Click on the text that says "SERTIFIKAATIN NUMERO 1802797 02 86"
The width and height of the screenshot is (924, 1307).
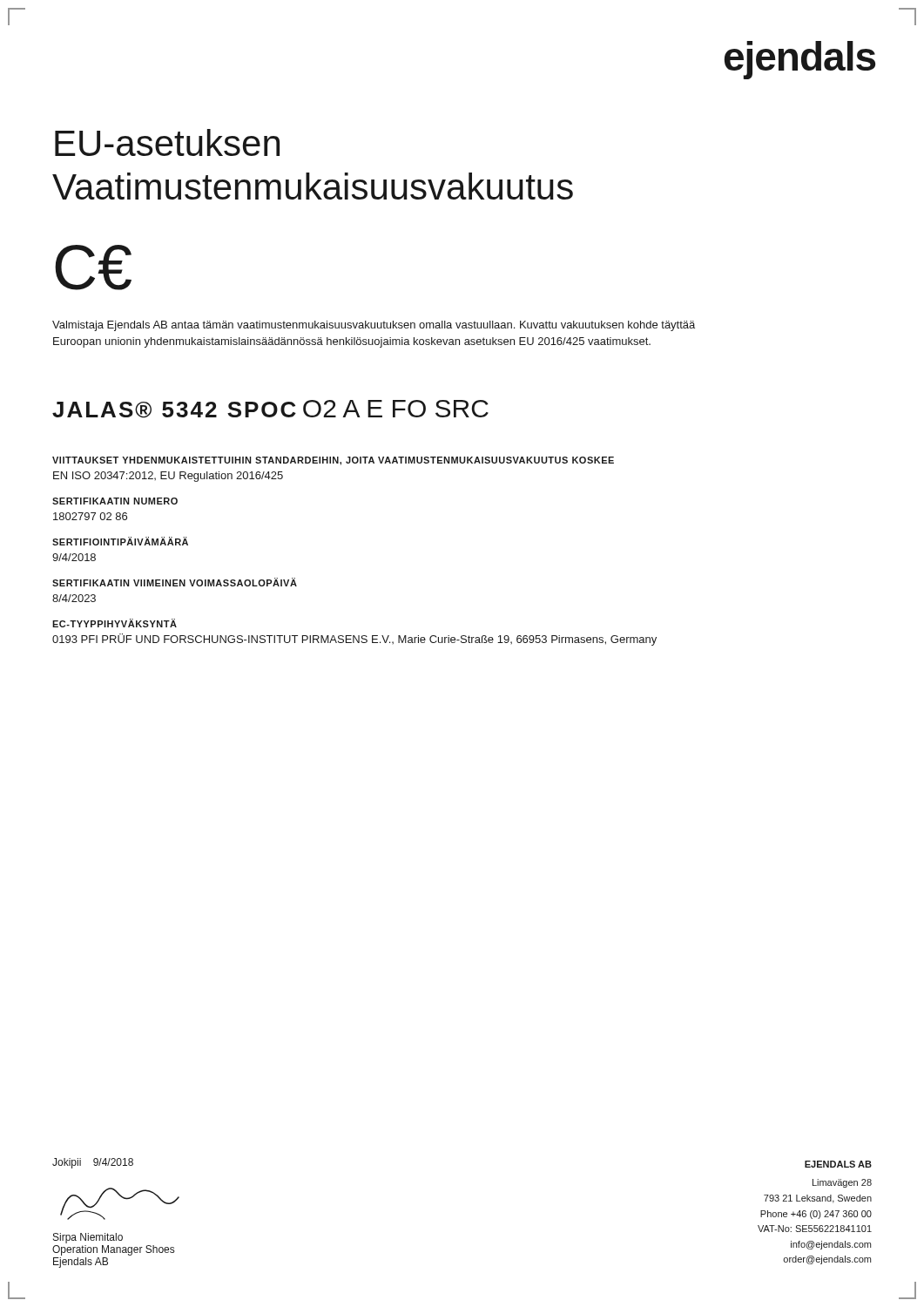point(115,501)
